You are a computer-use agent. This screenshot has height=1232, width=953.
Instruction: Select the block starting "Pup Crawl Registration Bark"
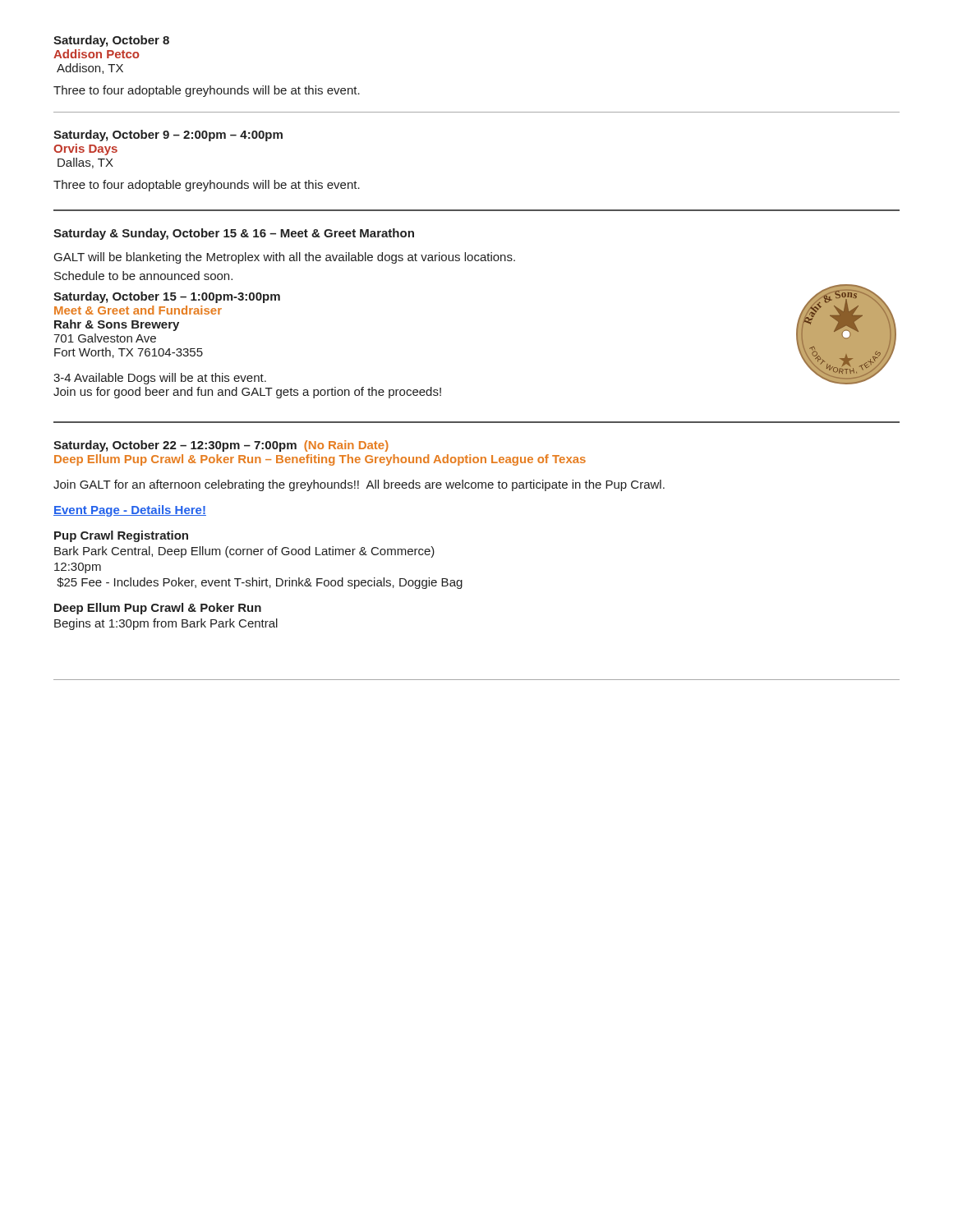pos(121,536)
